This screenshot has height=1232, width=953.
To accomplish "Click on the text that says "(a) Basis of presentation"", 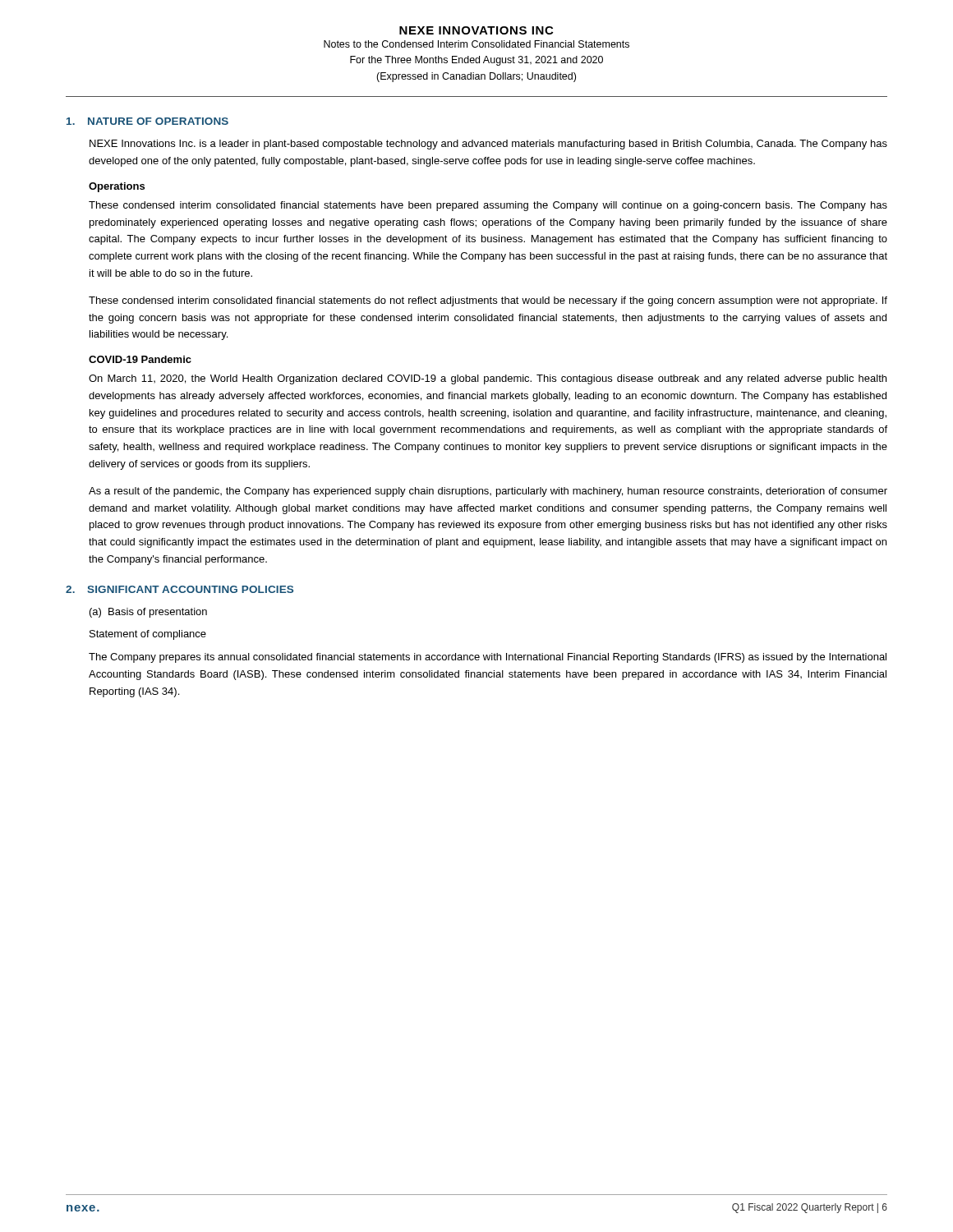I will [148, 611].
